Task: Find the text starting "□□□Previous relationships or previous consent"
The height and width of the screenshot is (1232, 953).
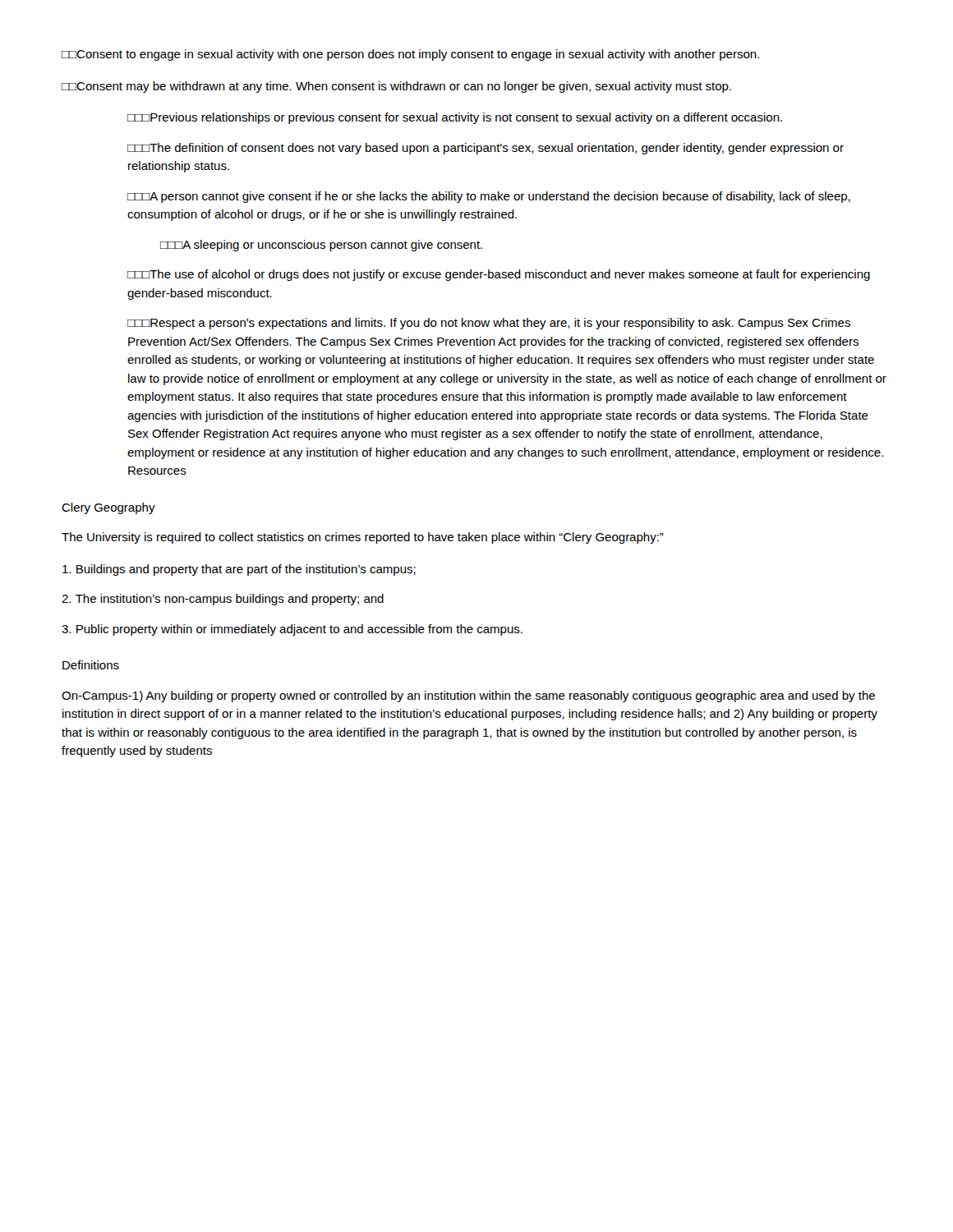Action: (455, 117)
